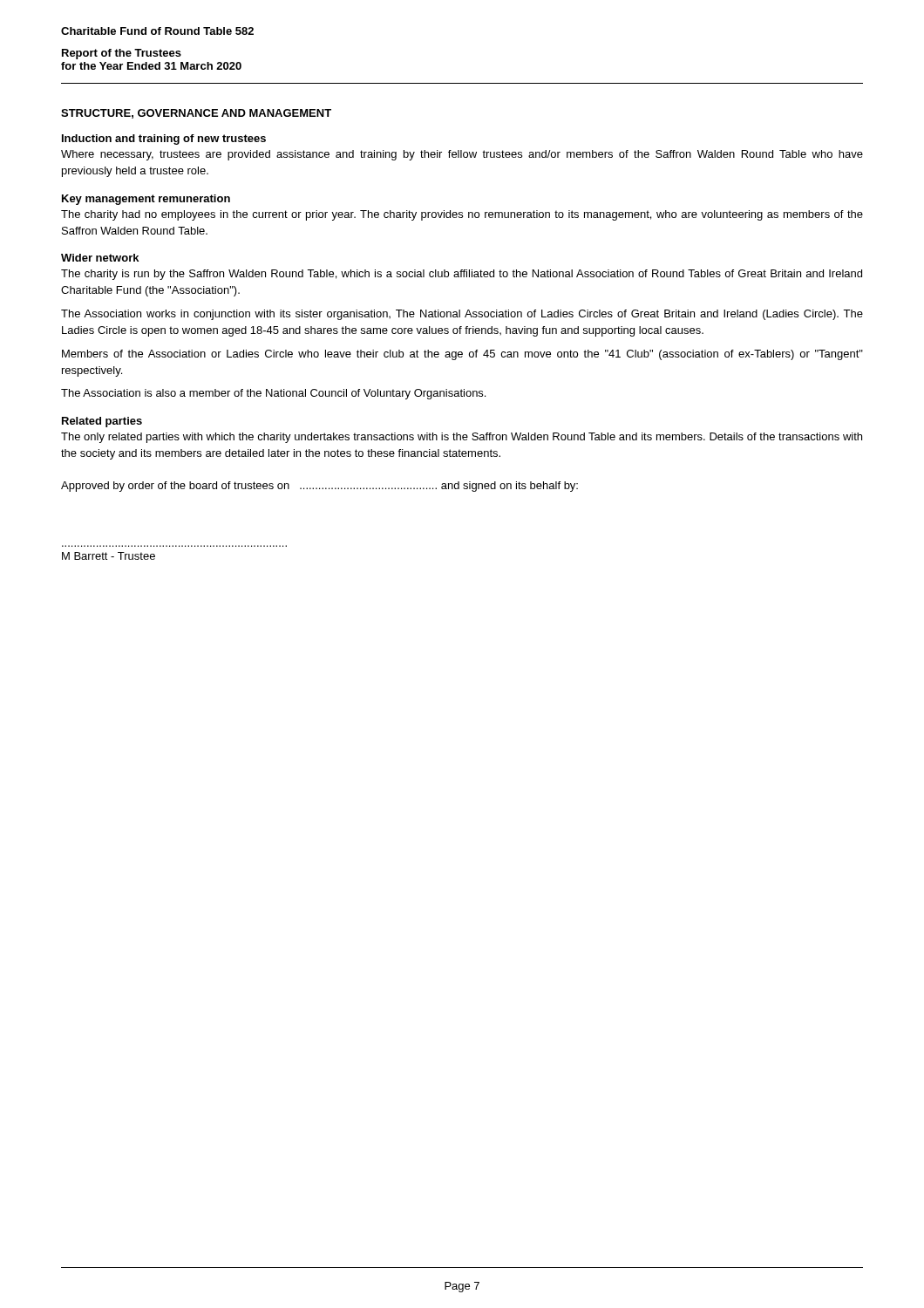Select the text block containing "The Association works in conjunction with"

click(462, 322)
